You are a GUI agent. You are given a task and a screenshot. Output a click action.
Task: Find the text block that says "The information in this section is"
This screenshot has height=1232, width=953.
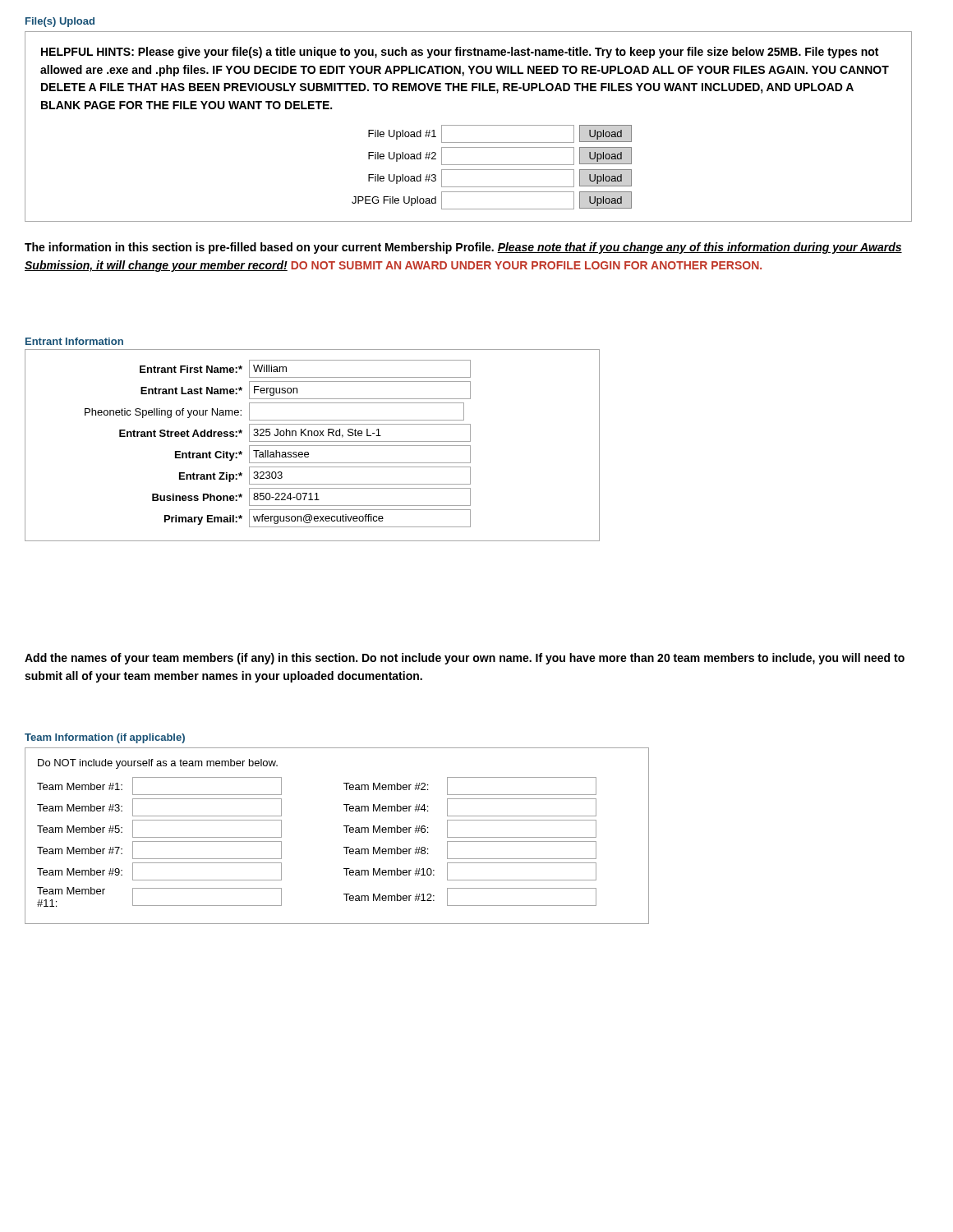pyautogui.click(x=463, y=256)
